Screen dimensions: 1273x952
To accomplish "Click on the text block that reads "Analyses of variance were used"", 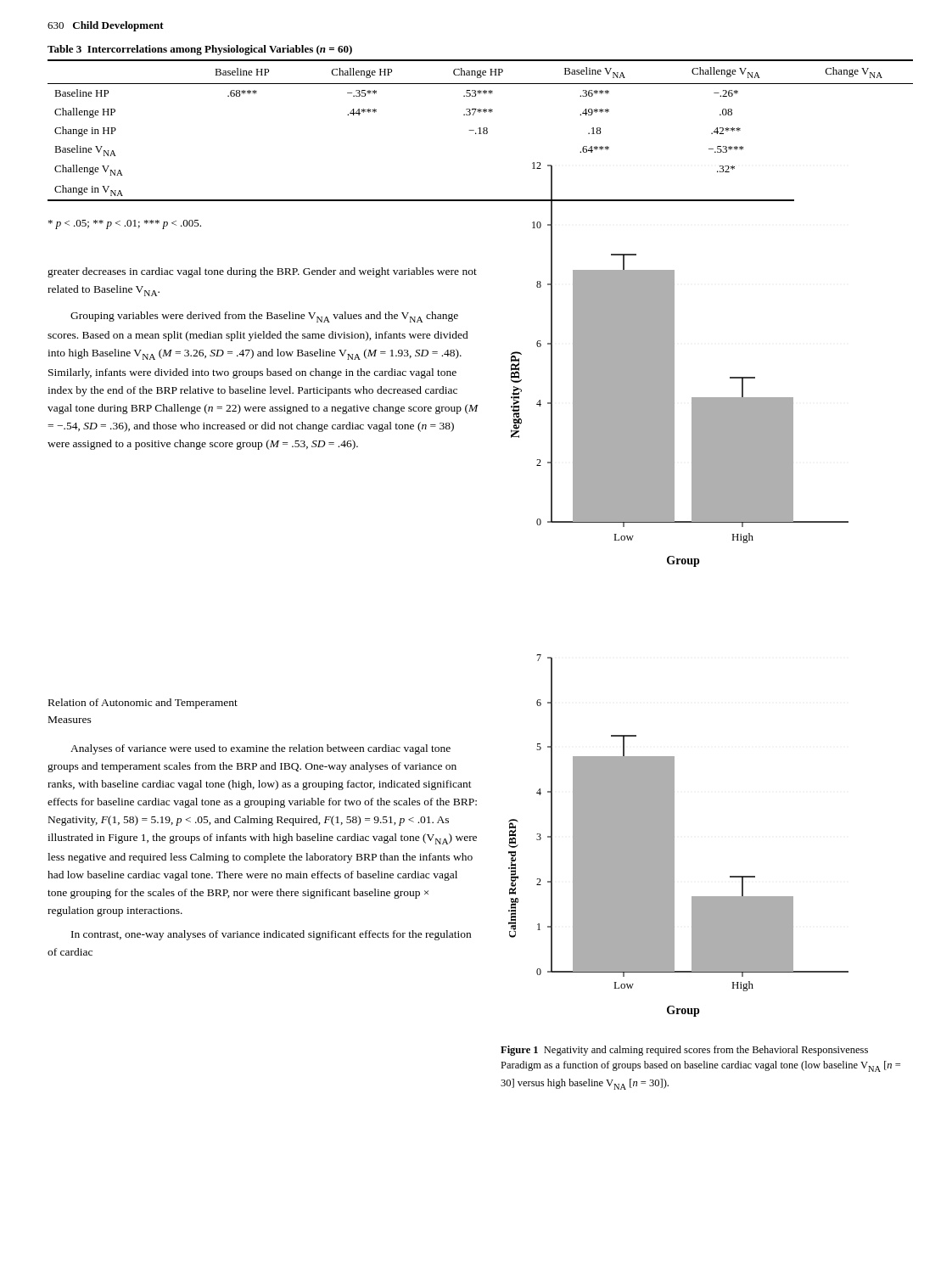I will (263, 851).
